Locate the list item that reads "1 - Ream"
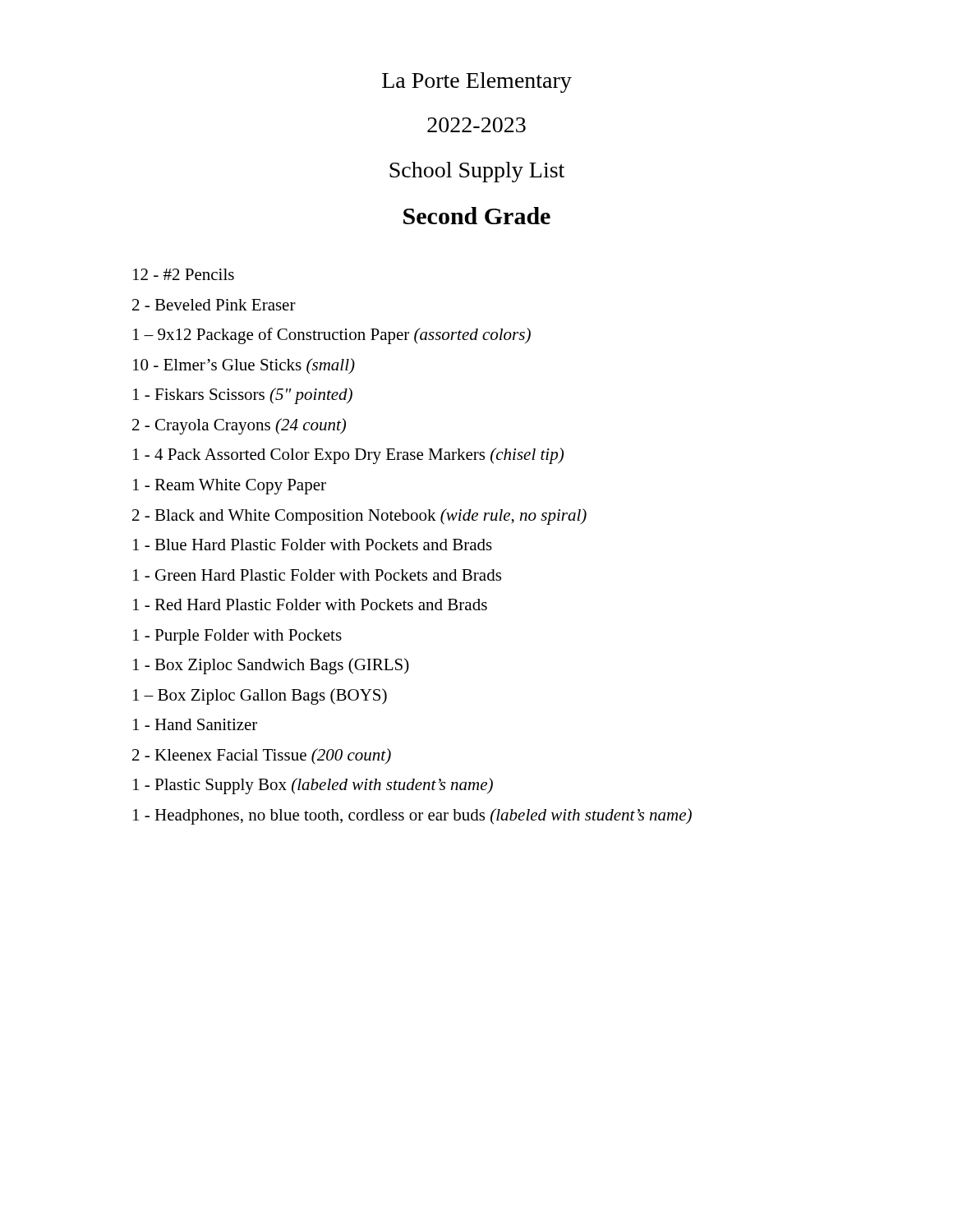 point(230,487)
